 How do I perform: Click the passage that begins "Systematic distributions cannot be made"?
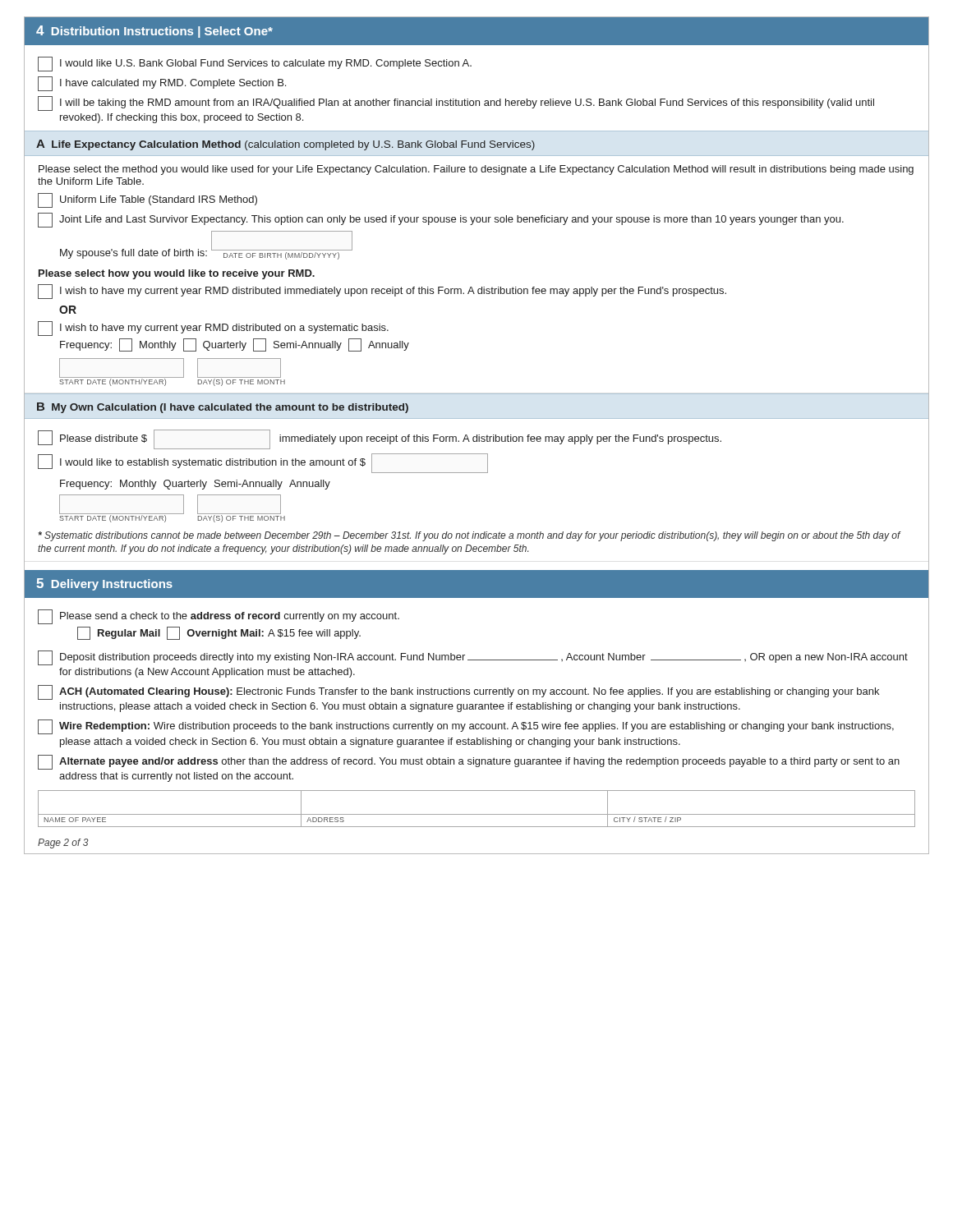click(x=469, y=542)
